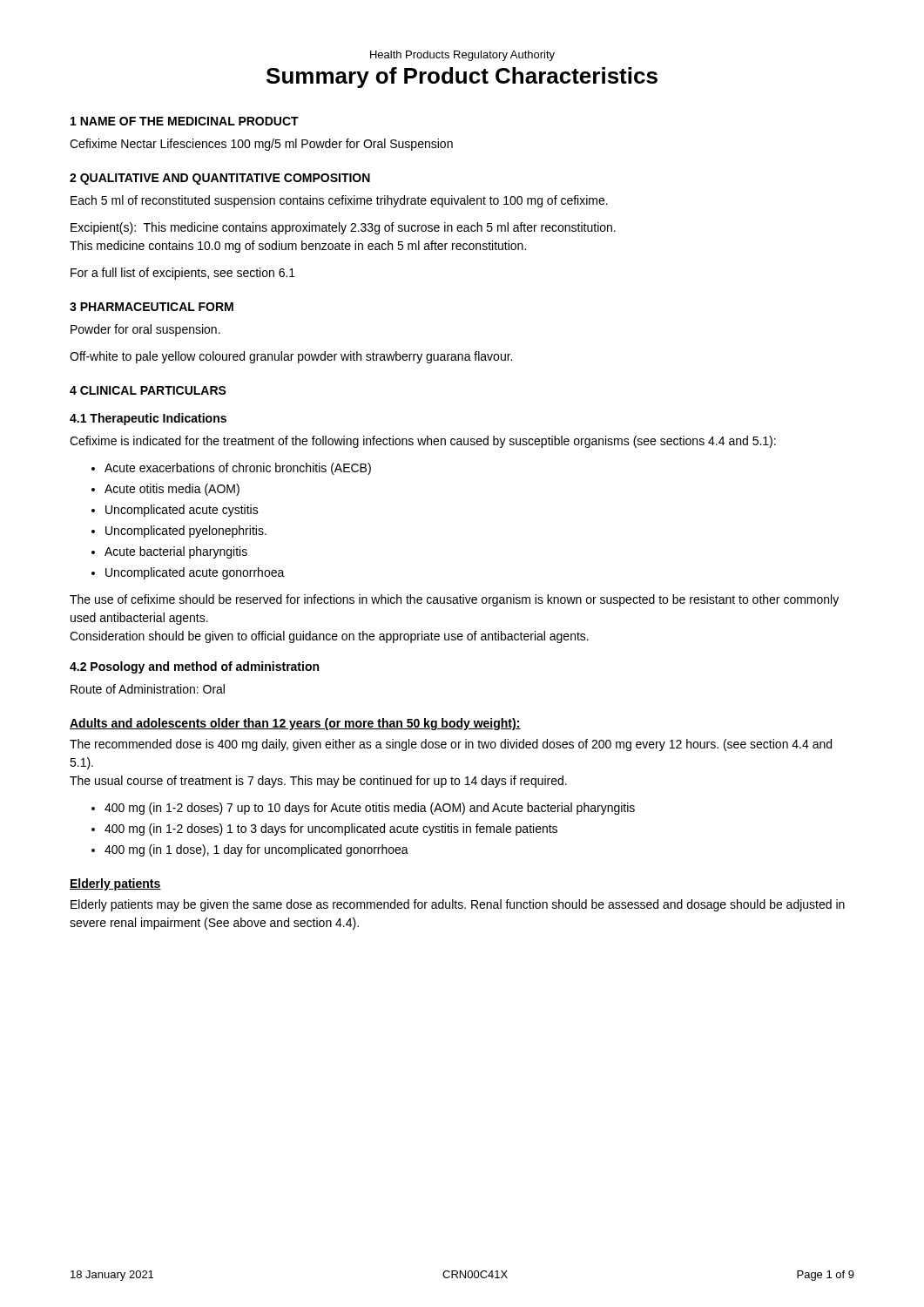Where is the passage that starts "For a full list of excipients, see"?
Screen dimensions: 1307x924
(x=182, y=273)
